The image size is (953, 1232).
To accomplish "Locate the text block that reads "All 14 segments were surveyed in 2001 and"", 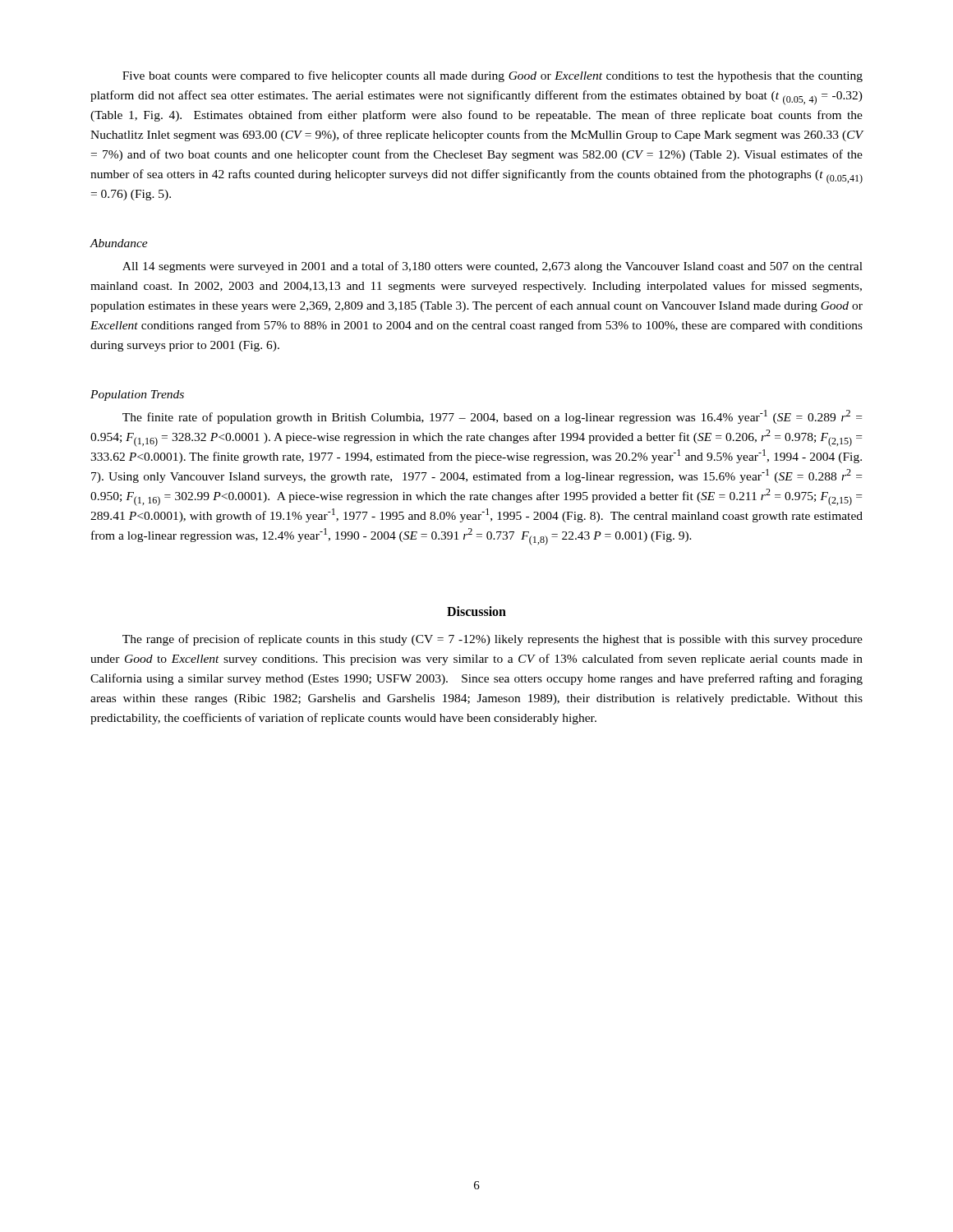I will tap(476, 306).
